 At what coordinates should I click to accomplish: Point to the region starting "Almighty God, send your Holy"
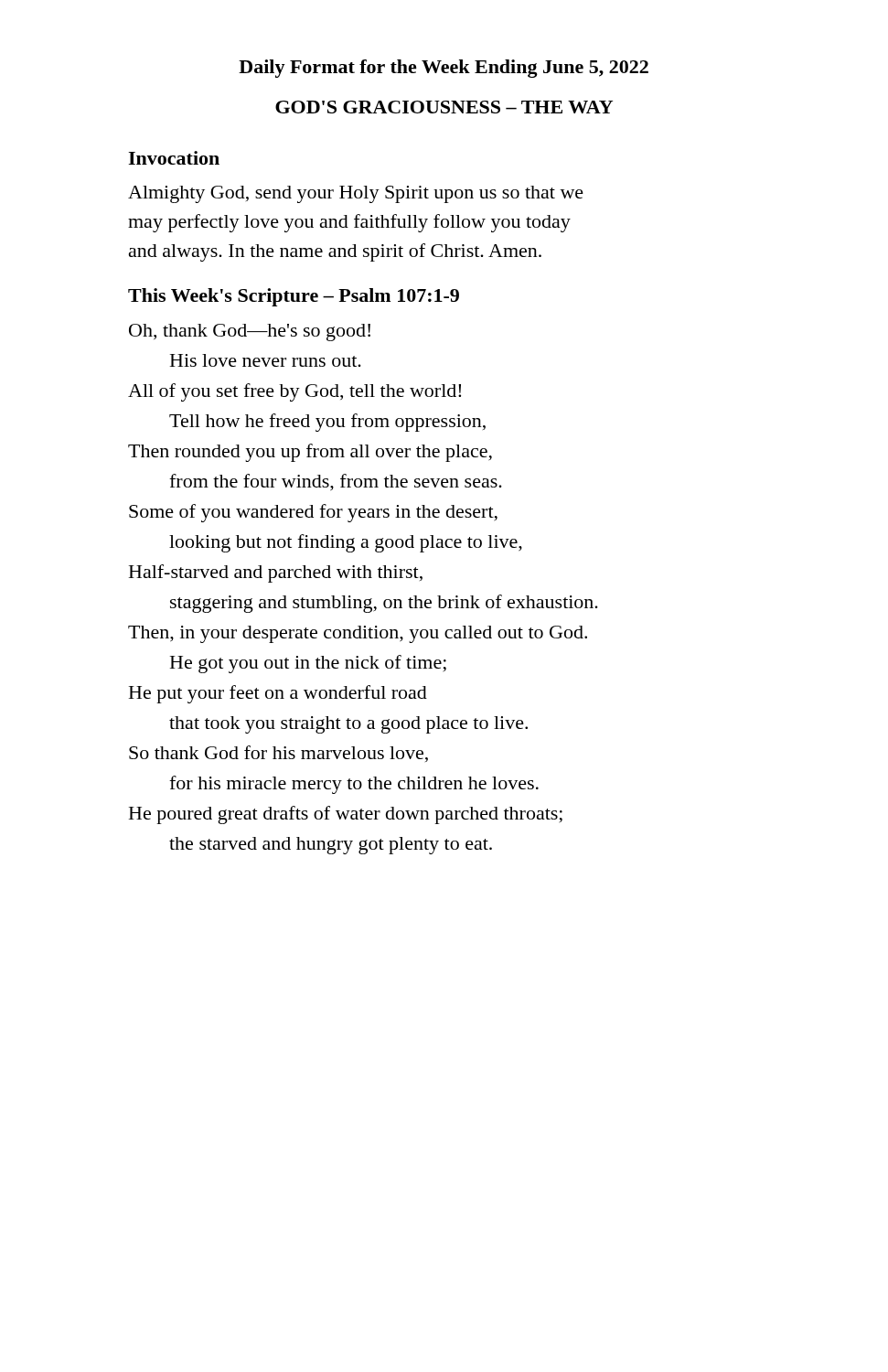click(356, 221)
